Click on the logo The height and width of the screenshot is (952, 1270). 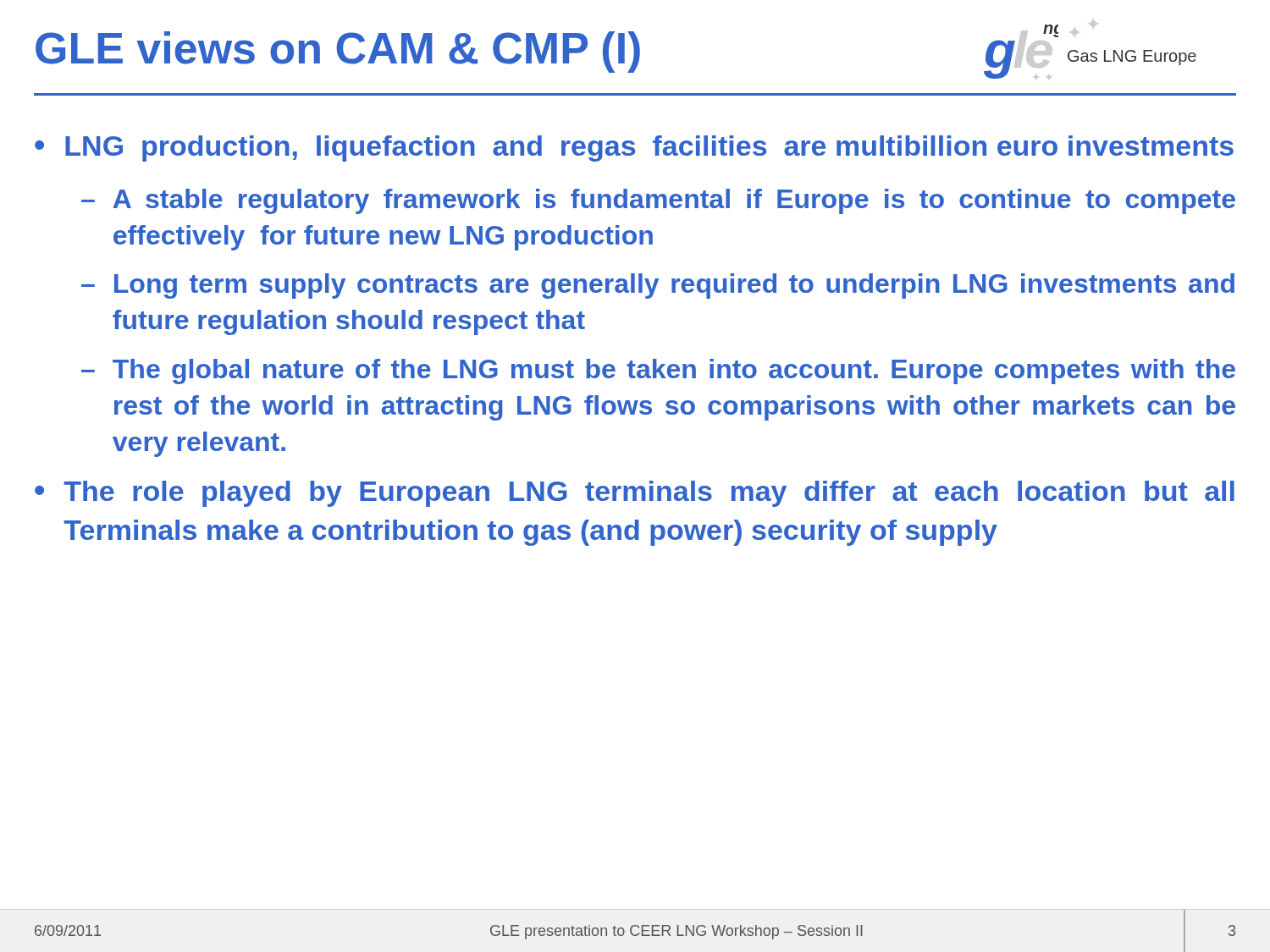click(1109, 49)
